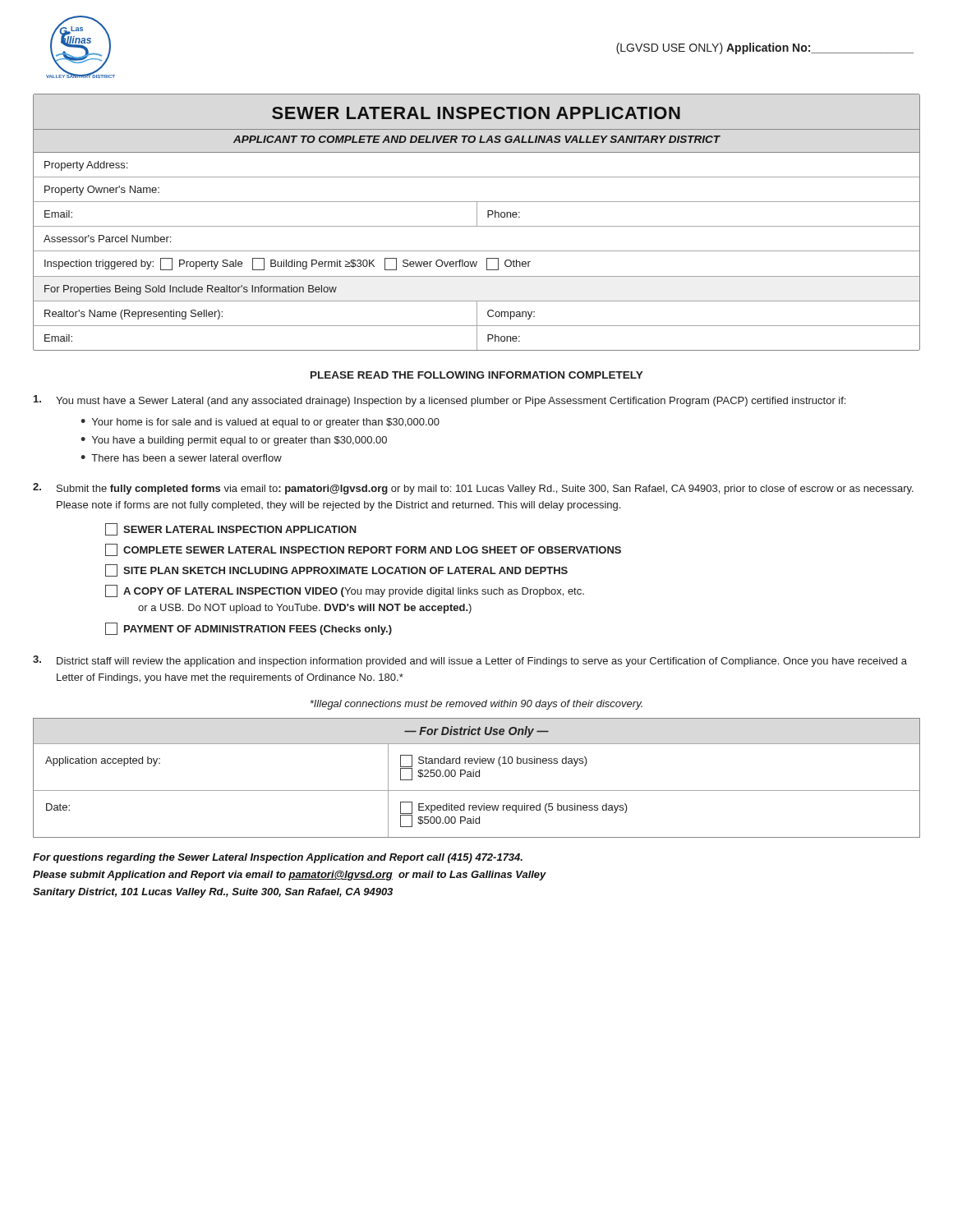
Task: Click on the element starting "For questions regarding the Sewer Lateral Inspection"
Action: 476,875
